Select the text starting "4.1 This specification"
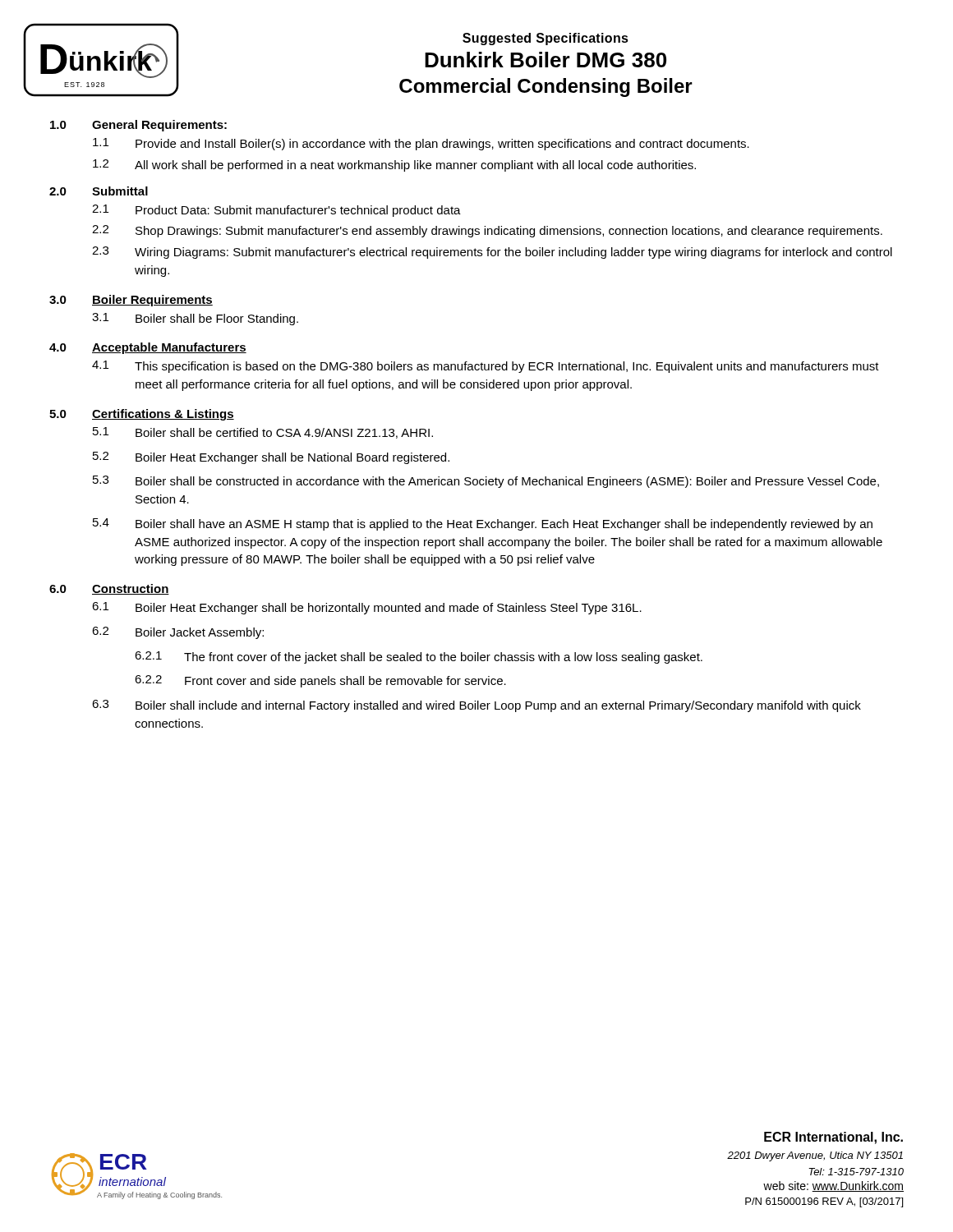Image resolution: width=953 pixels, height=1232 pixels. (498, 375)
